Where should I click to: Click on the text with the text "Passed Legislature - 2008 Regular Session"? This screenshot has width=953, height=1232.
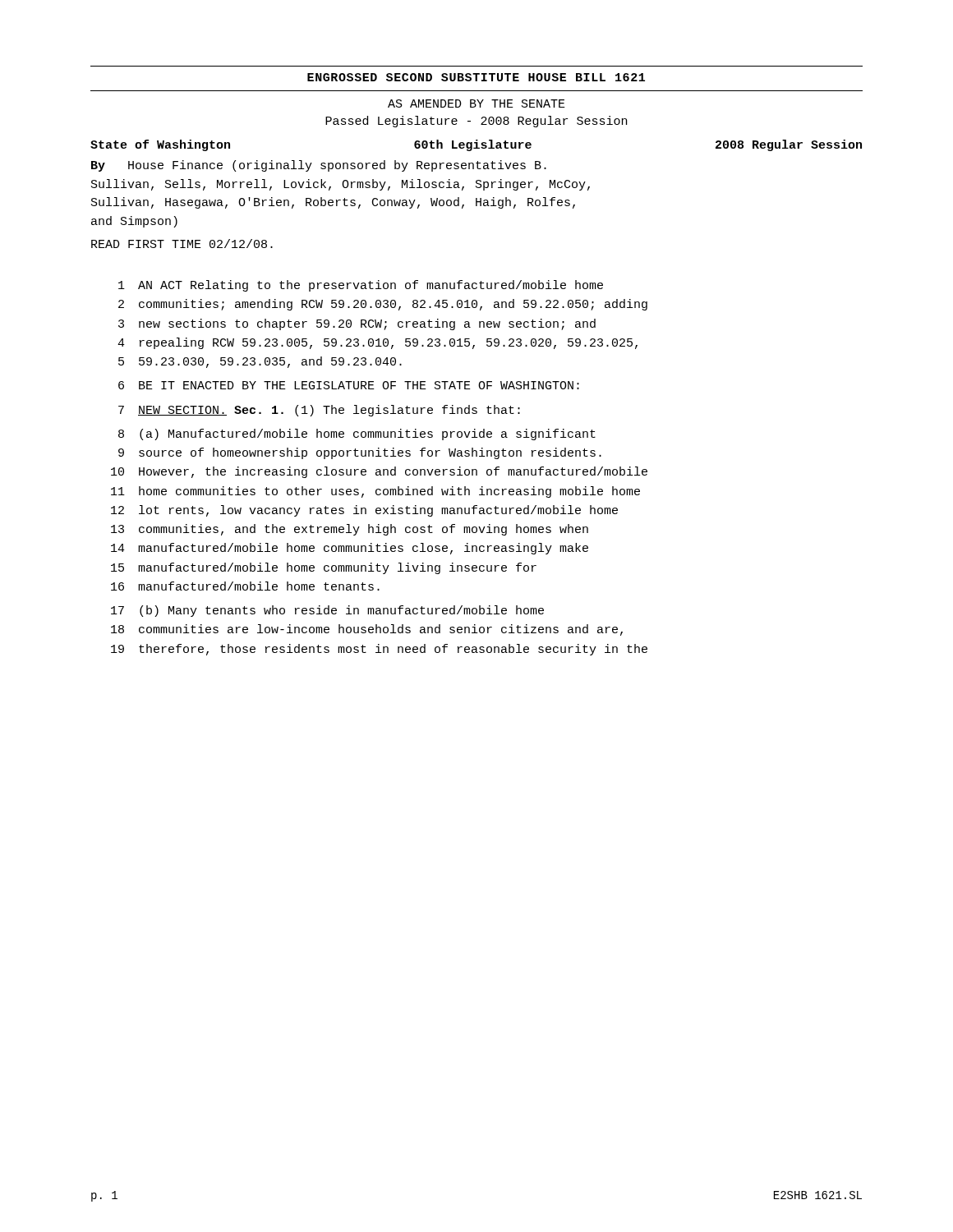[476, 122]
